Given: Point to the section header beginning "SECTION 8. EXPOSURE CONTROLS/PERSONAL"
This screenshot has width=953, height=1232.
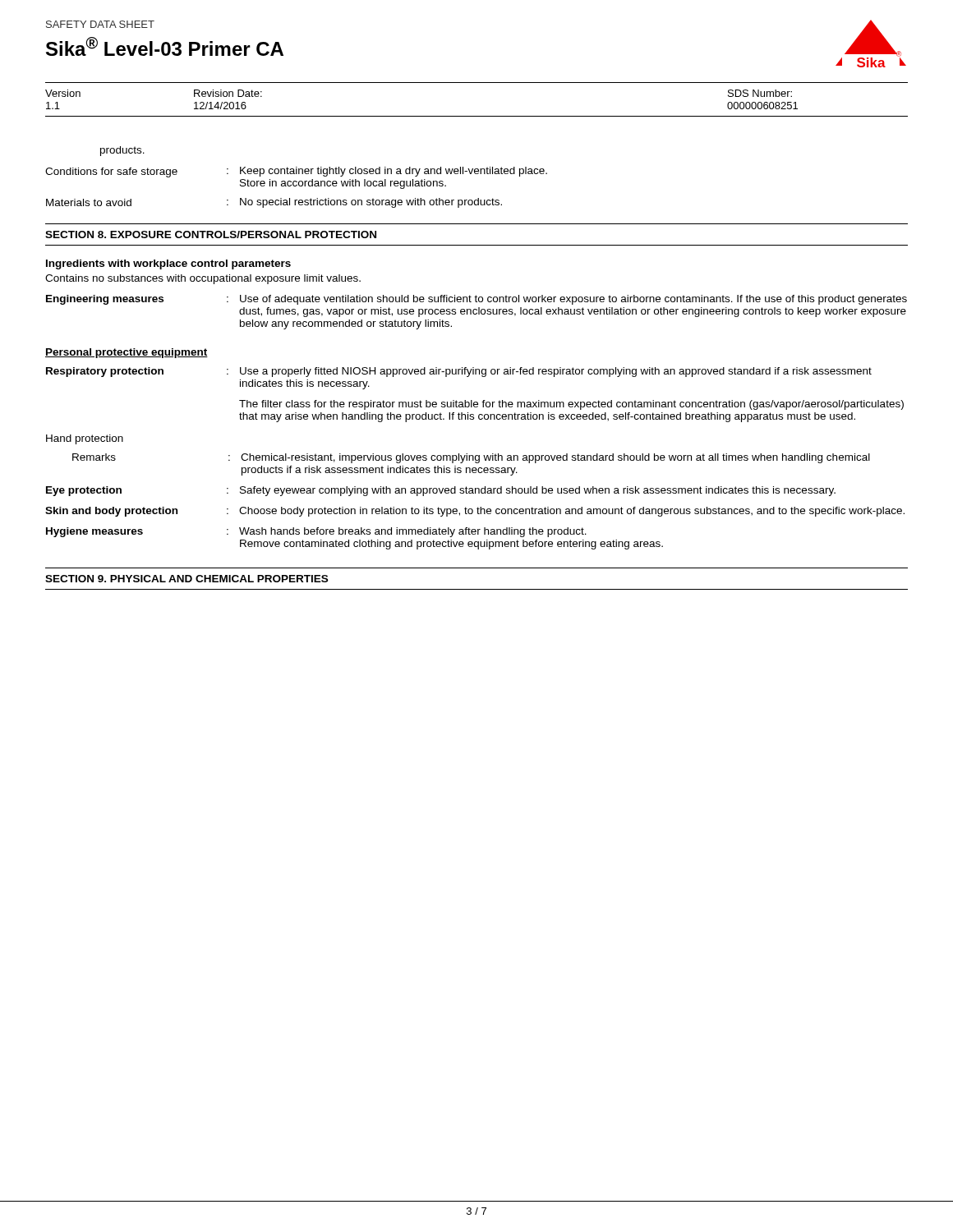Looking at the screenshot, I should click(211, 234).
